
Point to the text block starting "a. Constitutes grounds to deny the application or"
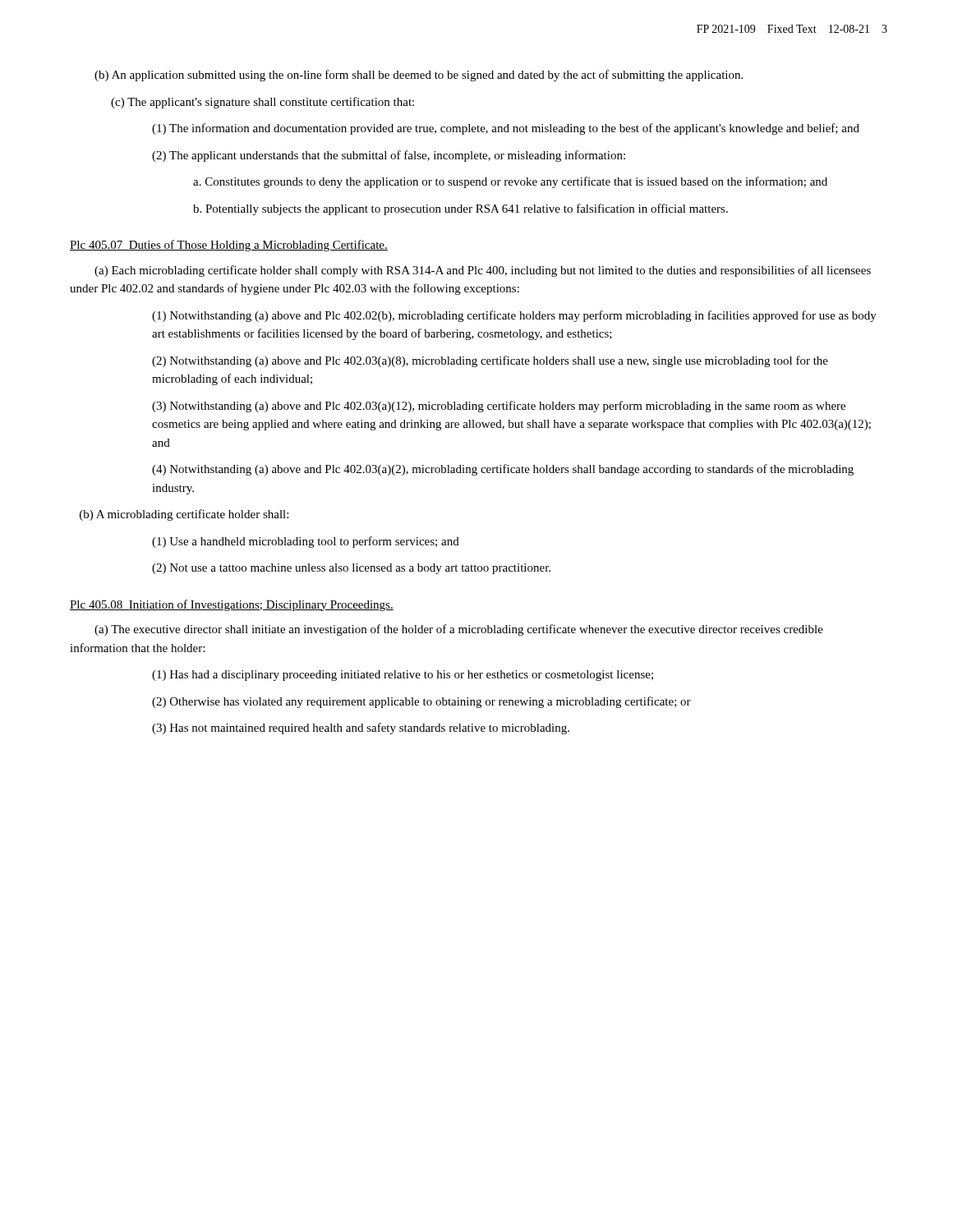click(510, 182)
